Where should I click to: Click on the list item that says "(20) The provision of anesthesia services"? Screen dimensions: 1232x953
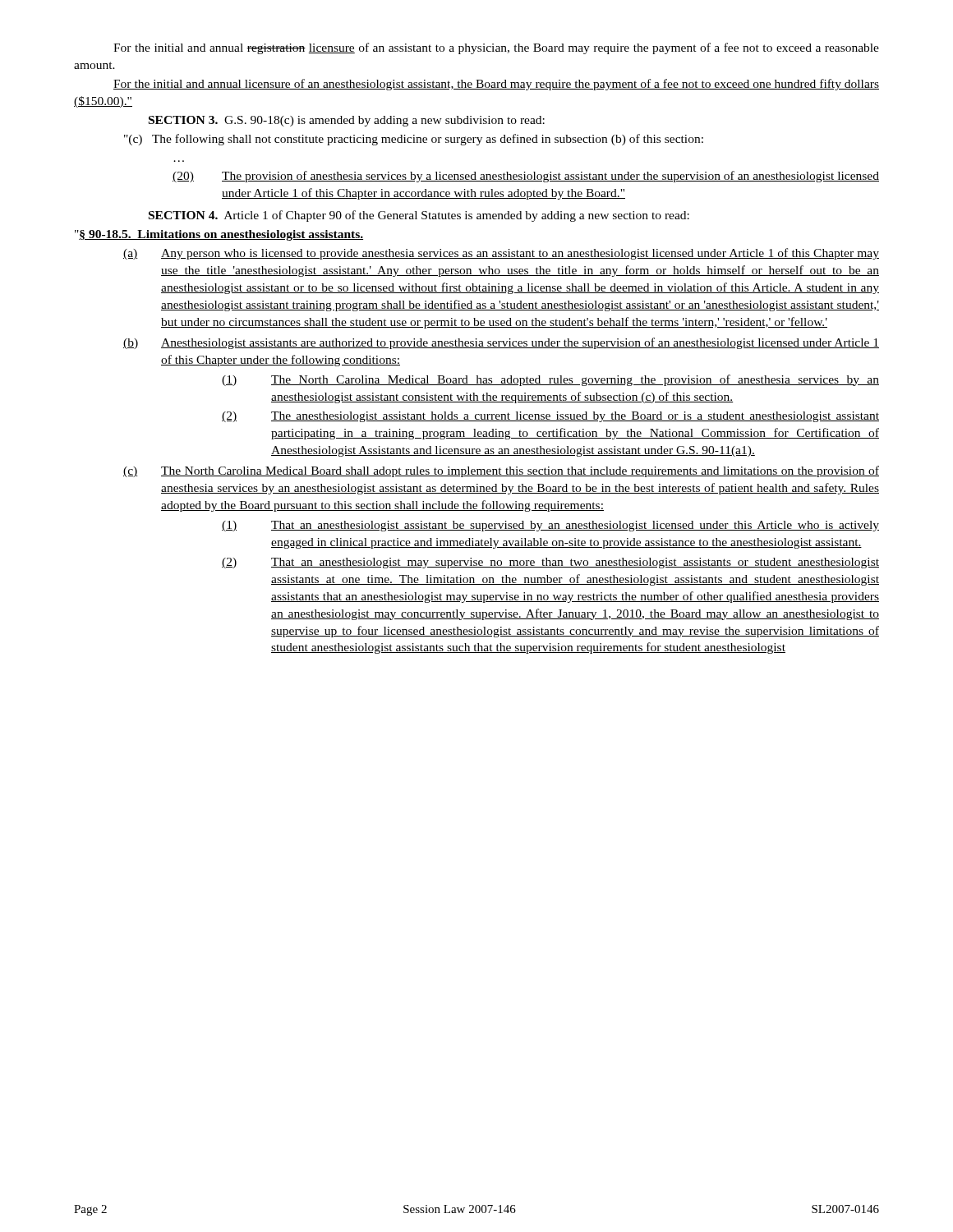(x=526, y=185)
